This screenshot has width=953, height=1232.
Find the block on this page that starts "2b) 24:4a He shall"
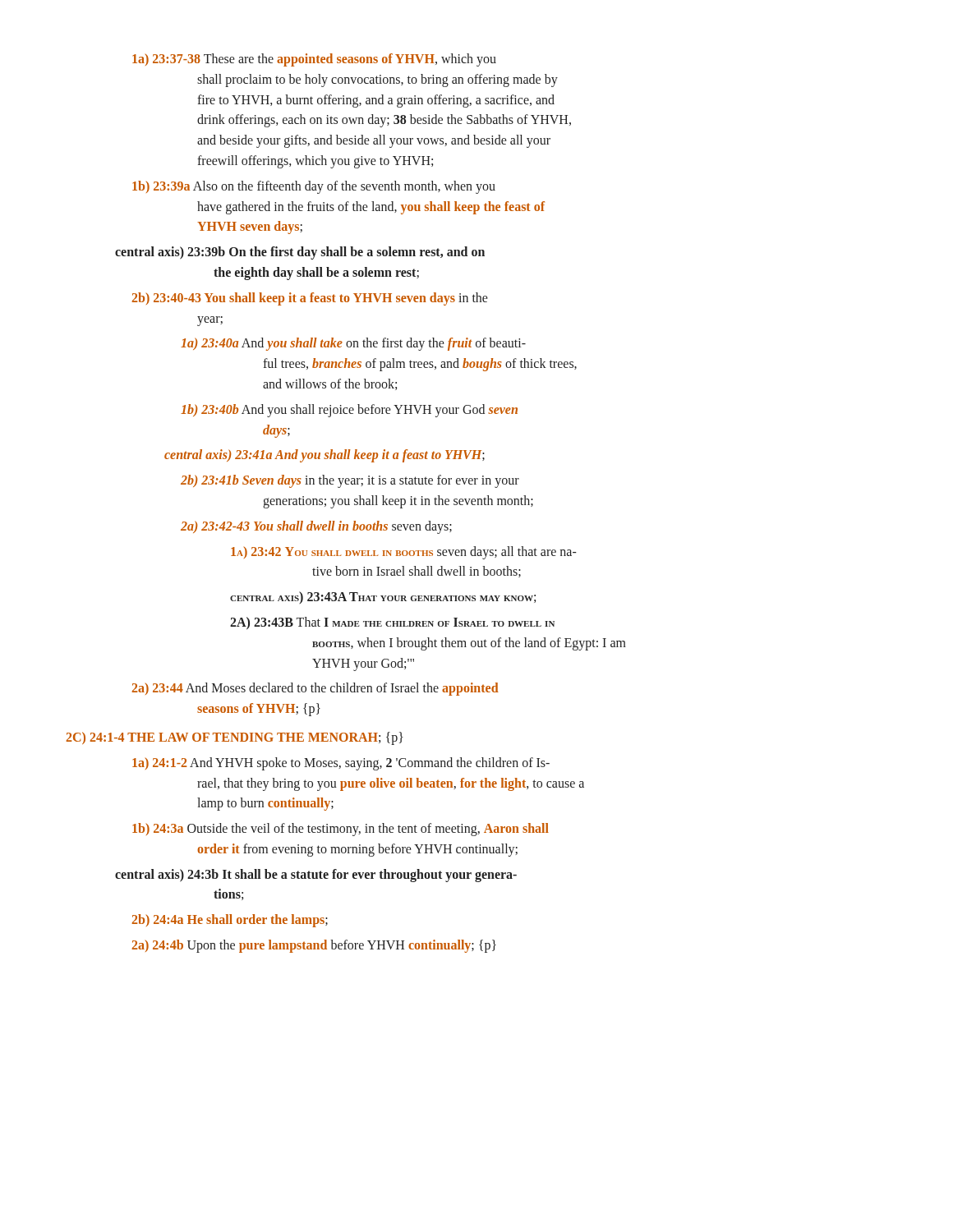click(x=230, y=920)
